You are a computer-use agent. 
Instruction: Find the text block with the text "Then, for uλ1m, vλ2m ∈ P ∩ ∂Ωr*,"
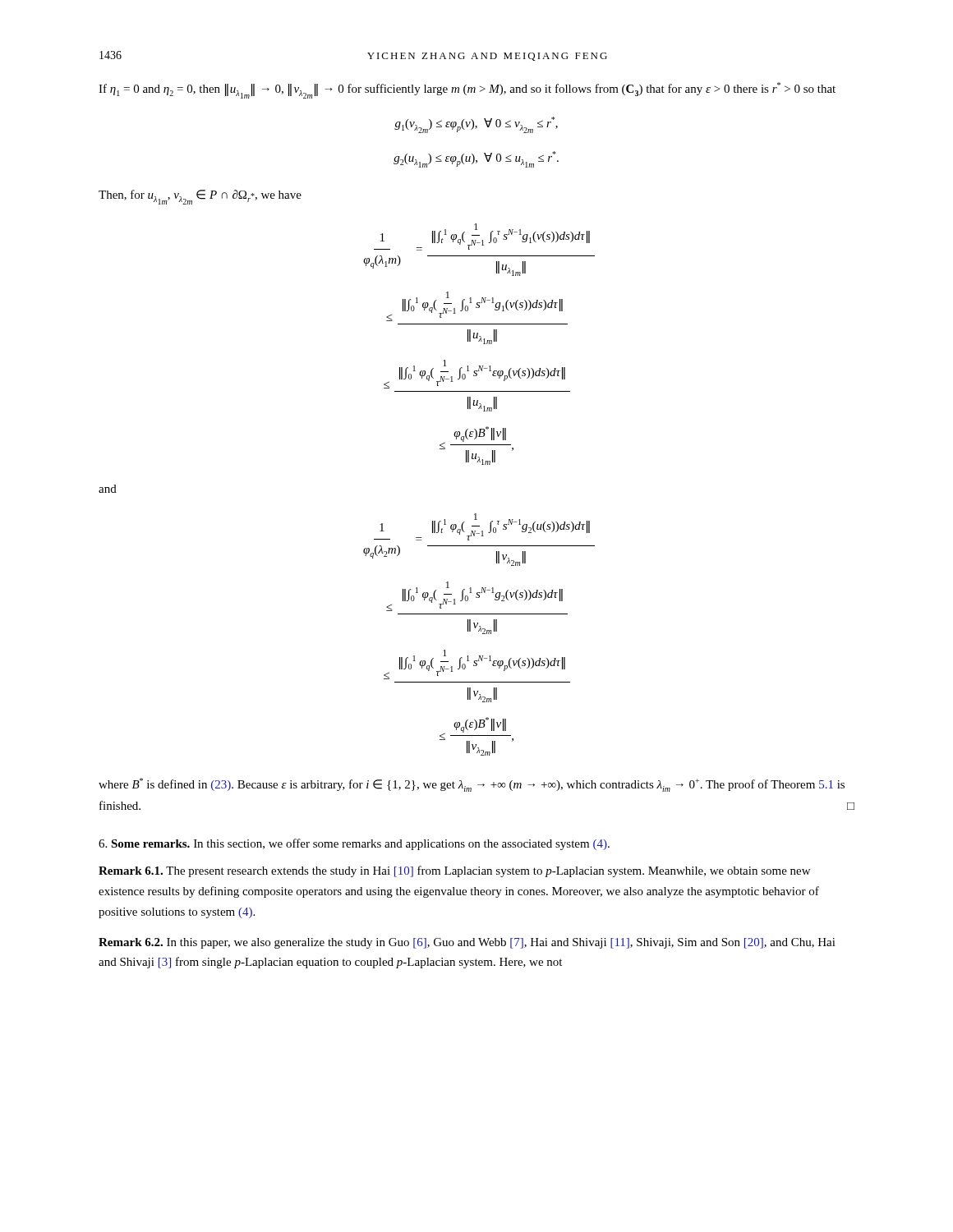pos(200,197)
